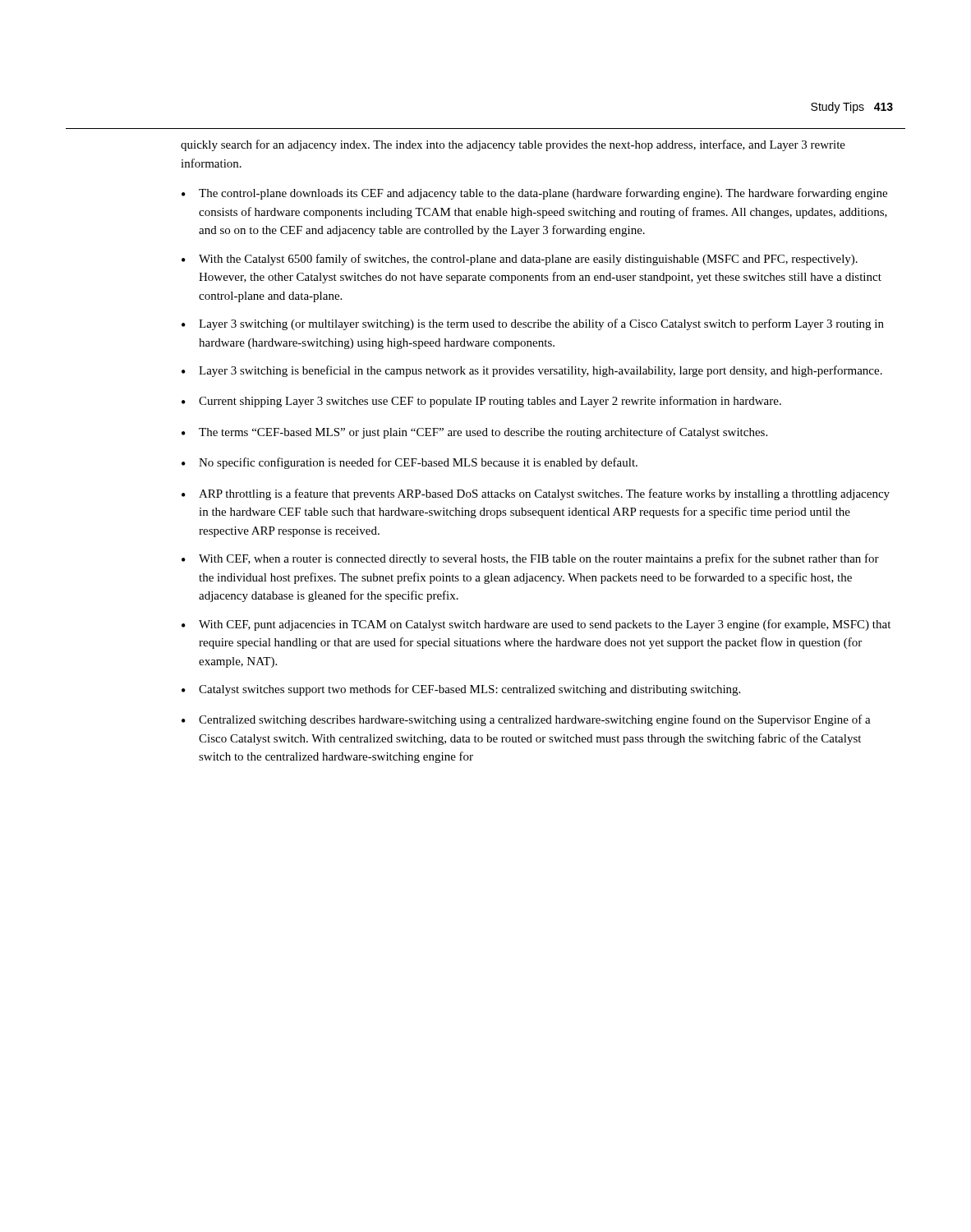Locate the block starting "• No specific configuration is needed"

click(x=537, y=464)
